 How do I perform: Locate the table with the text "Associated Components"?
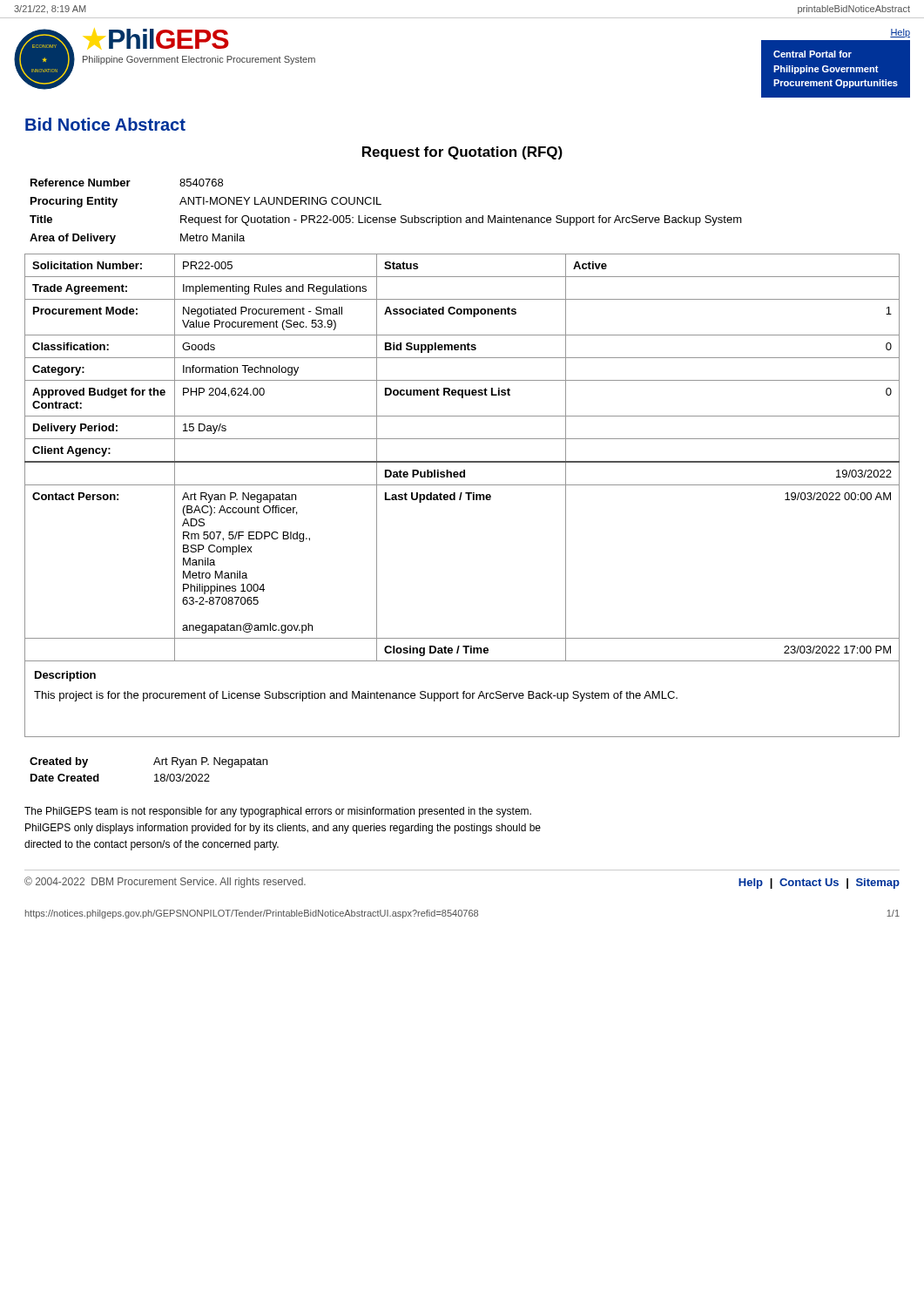click(462, 457)
